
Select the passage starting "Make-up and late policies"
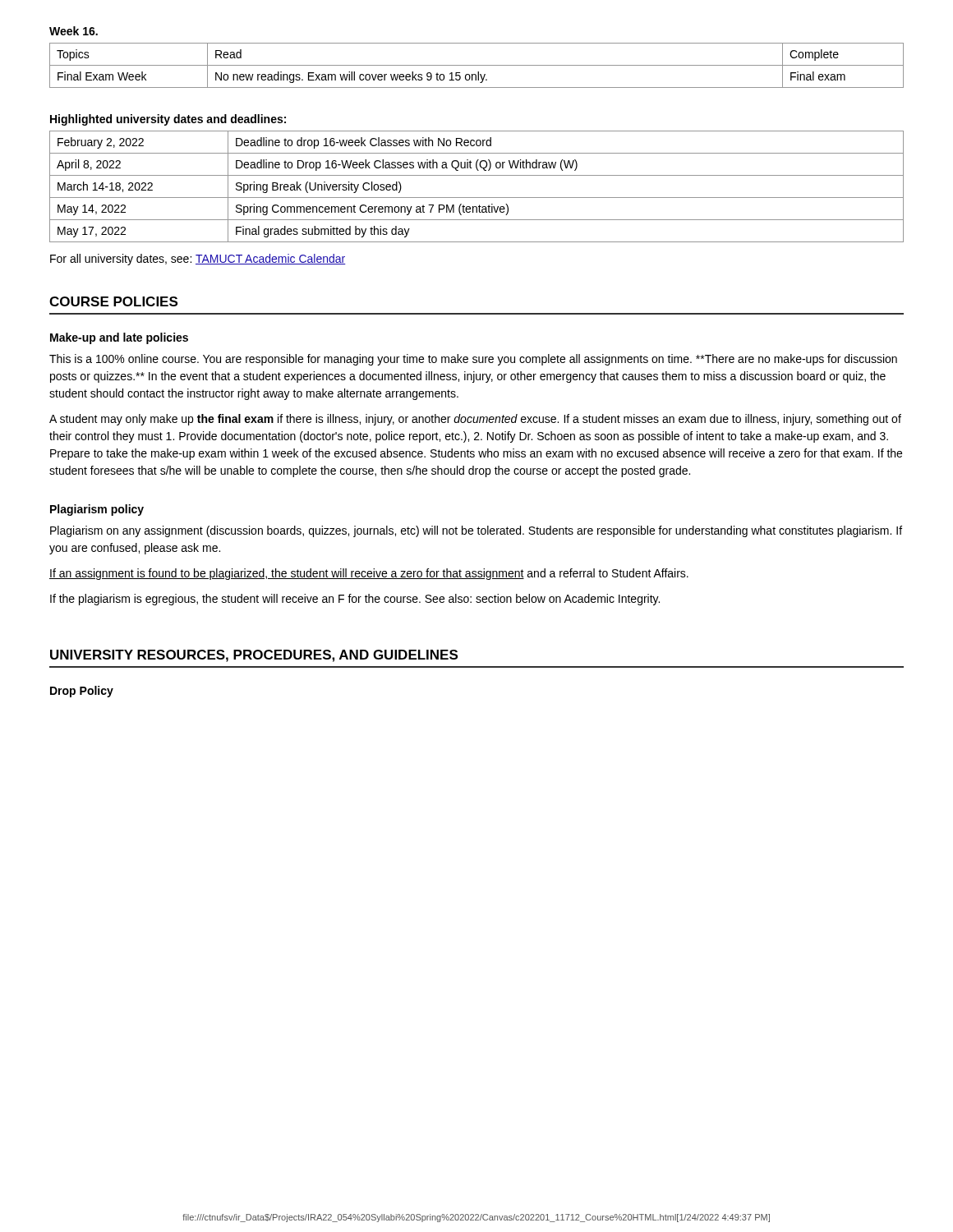pos(119,338)
